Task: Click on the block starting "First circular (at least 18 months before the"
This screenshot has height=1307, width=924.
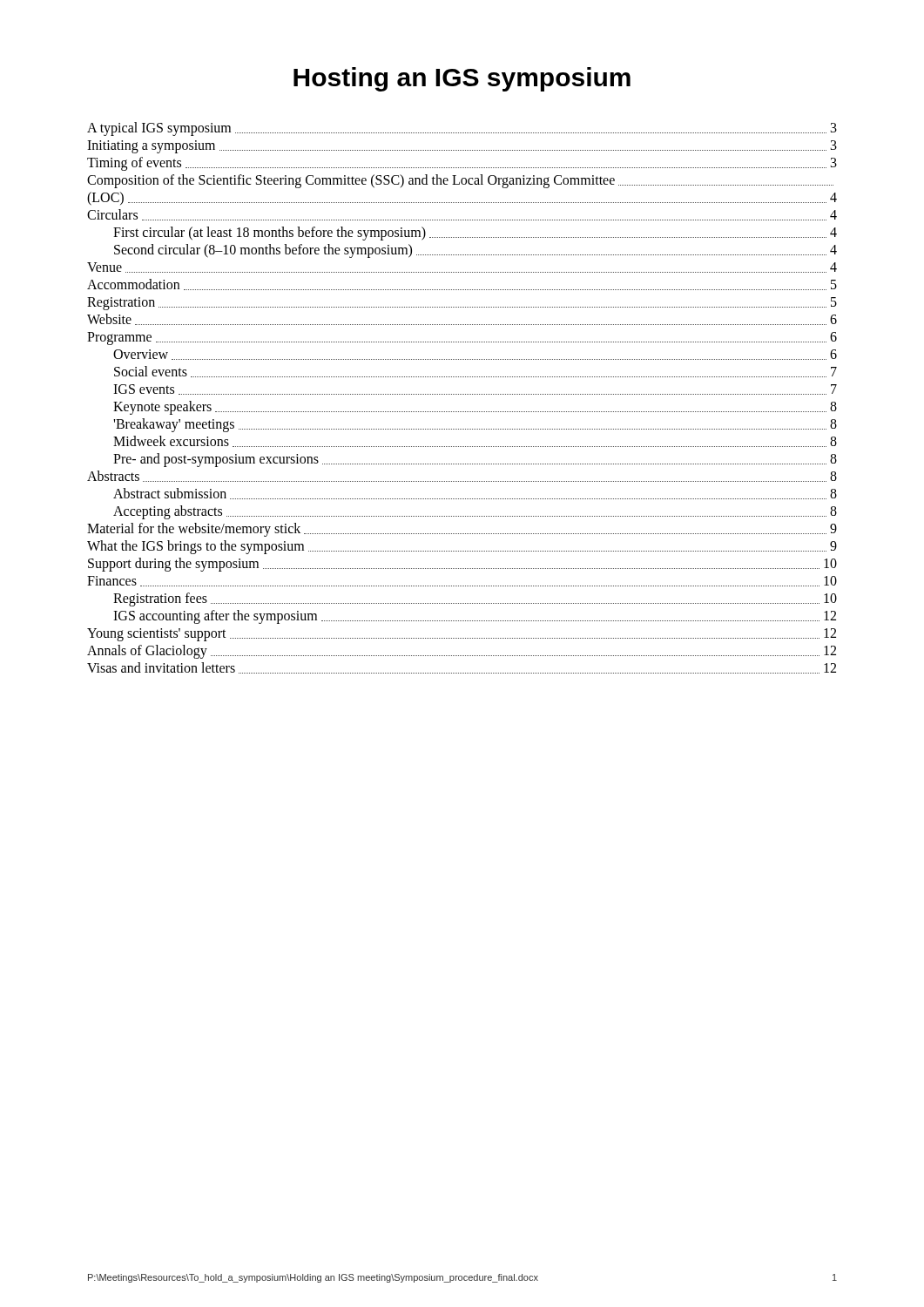Action: [475, 233]
